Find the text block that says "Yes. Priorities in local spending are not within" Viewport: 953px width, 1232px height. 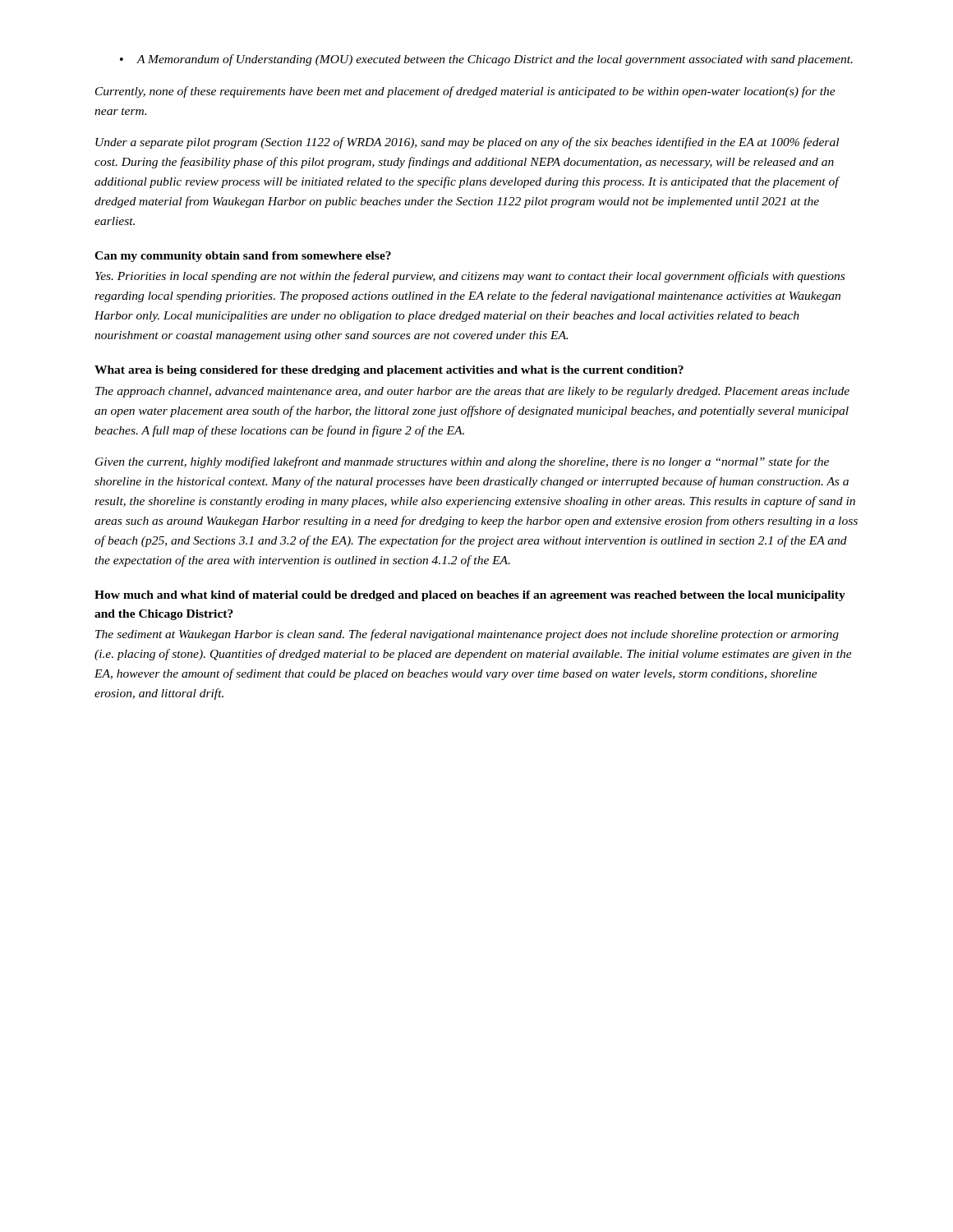(470, 305)
